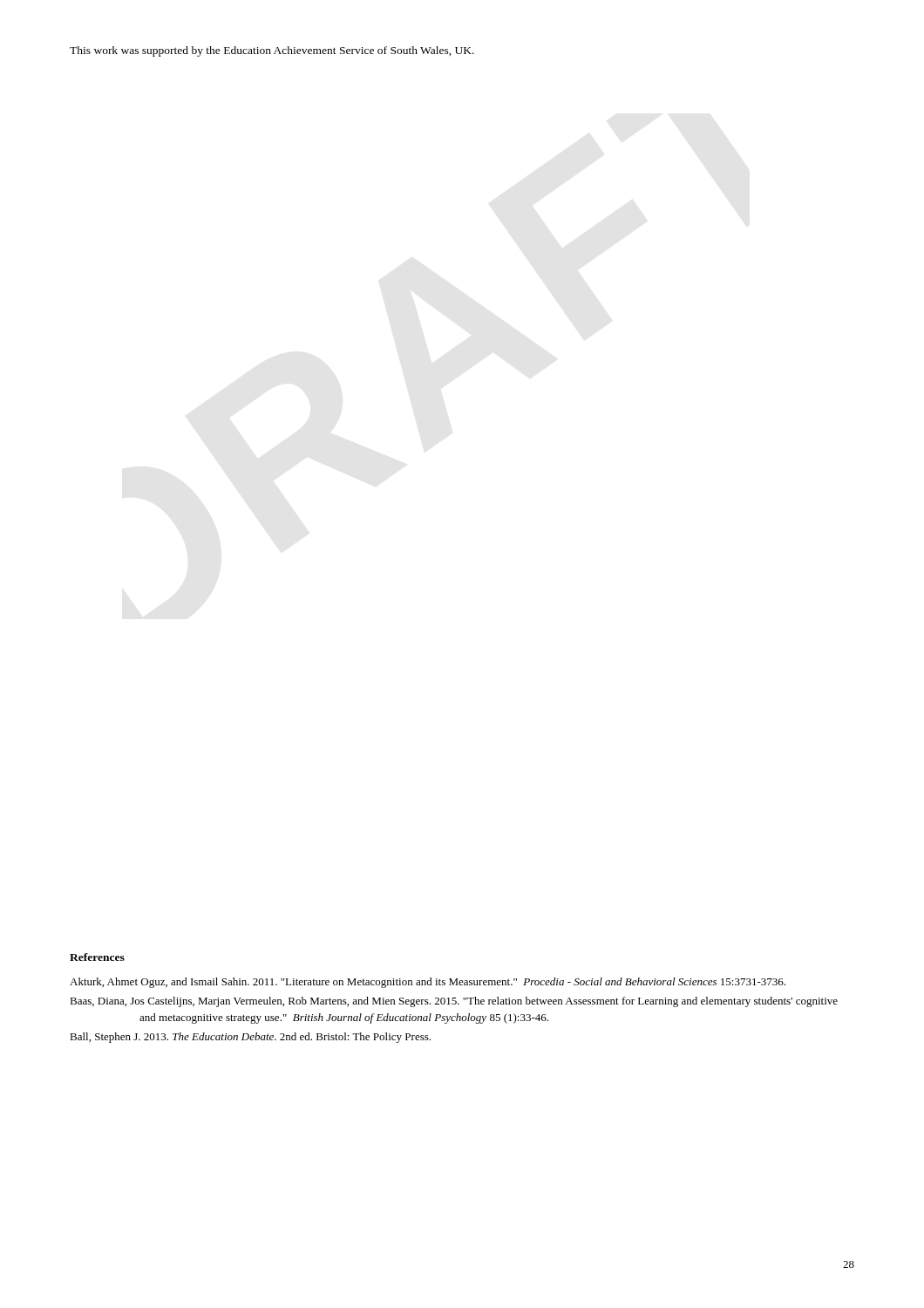Click on the text block starting "Ball, Stephen J. 2013."
Image resolution: width=924 pixels, height=1308 pixels.
251,1036
